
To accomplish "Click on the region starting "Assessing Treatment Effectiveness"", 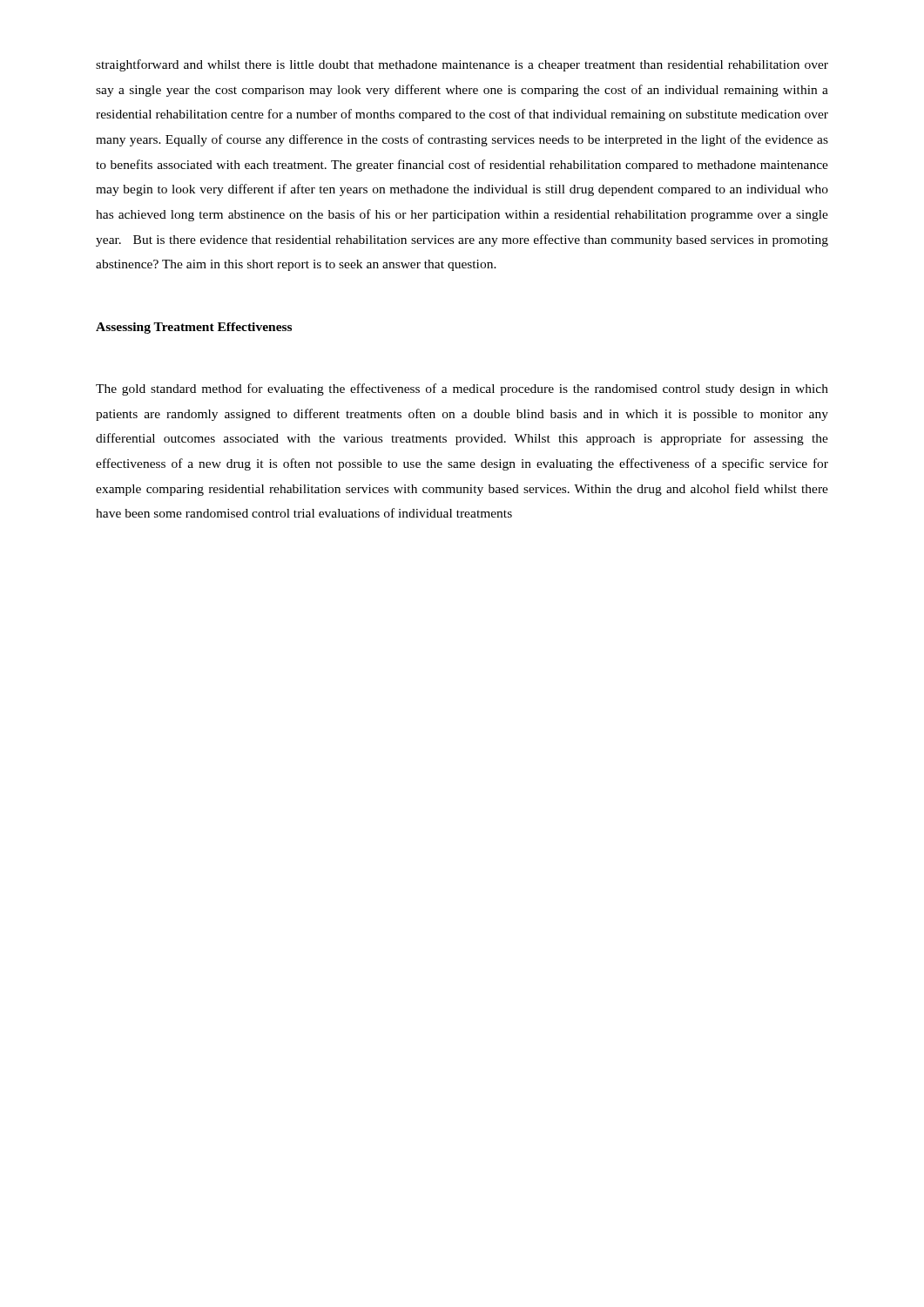I will [194, 326].
